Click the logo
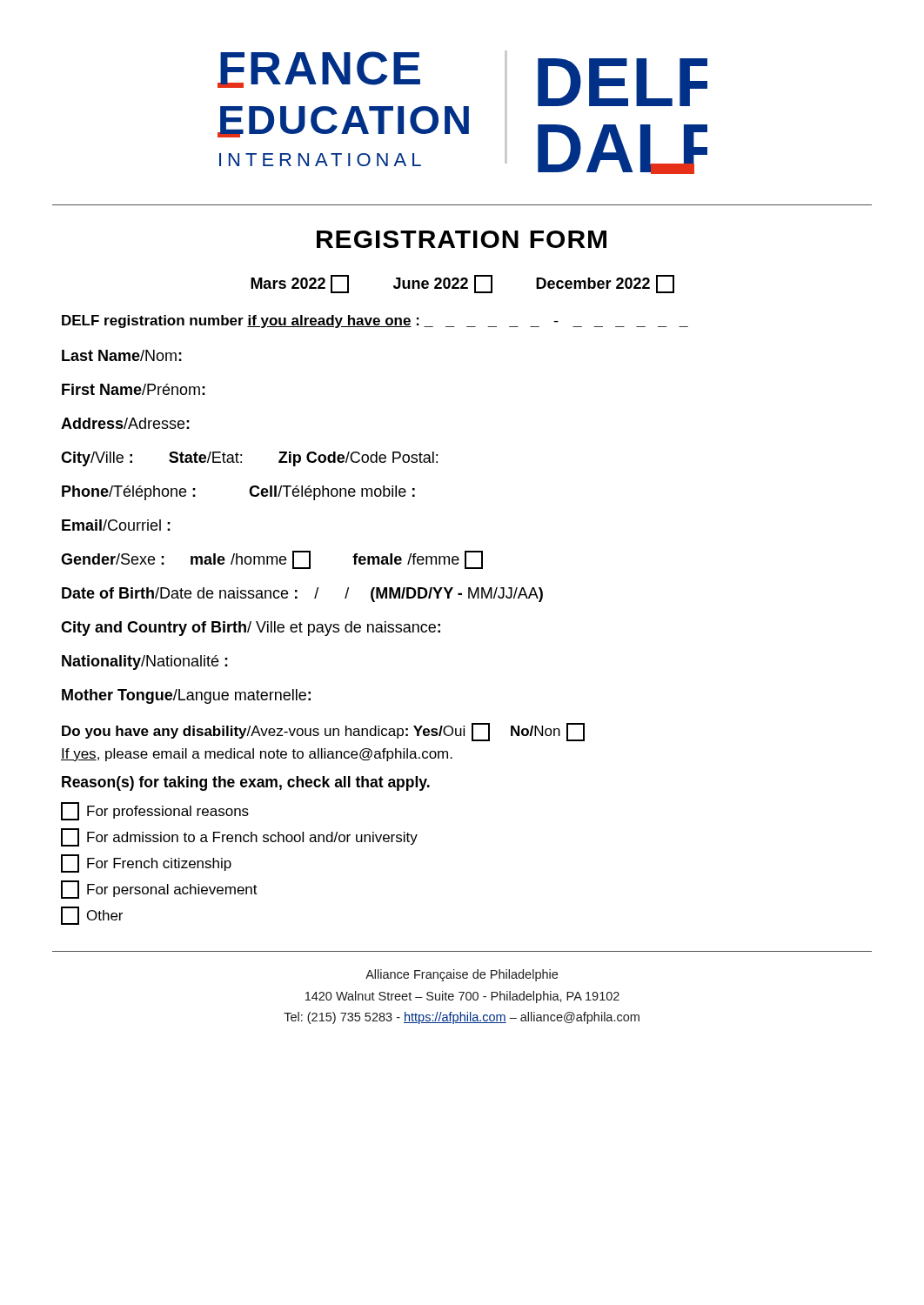This screenshot has width=924, height=1305. [x=462, y=102]
